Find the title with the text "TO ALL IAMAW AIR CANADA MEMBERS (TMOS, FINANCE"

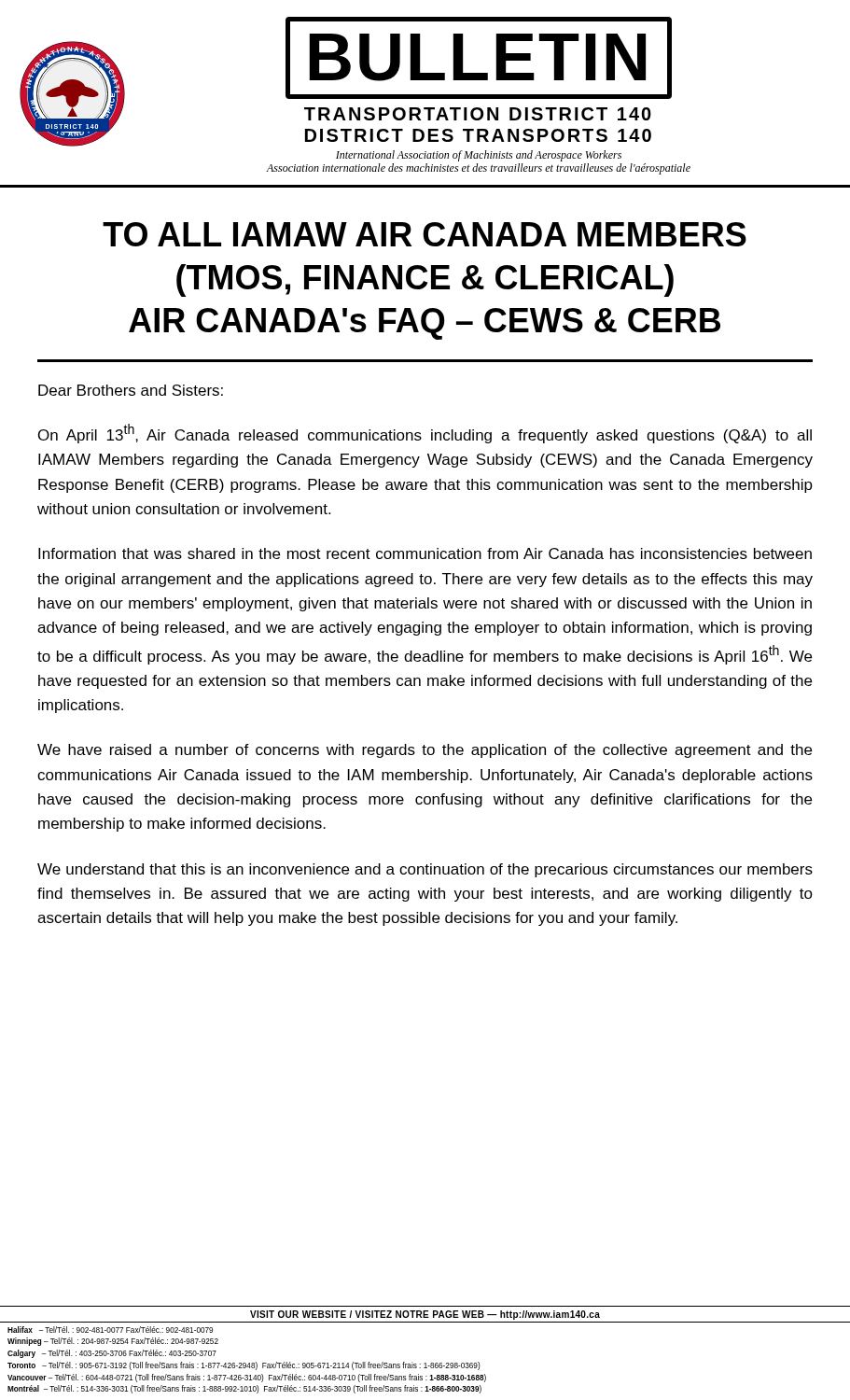(425, 278)
